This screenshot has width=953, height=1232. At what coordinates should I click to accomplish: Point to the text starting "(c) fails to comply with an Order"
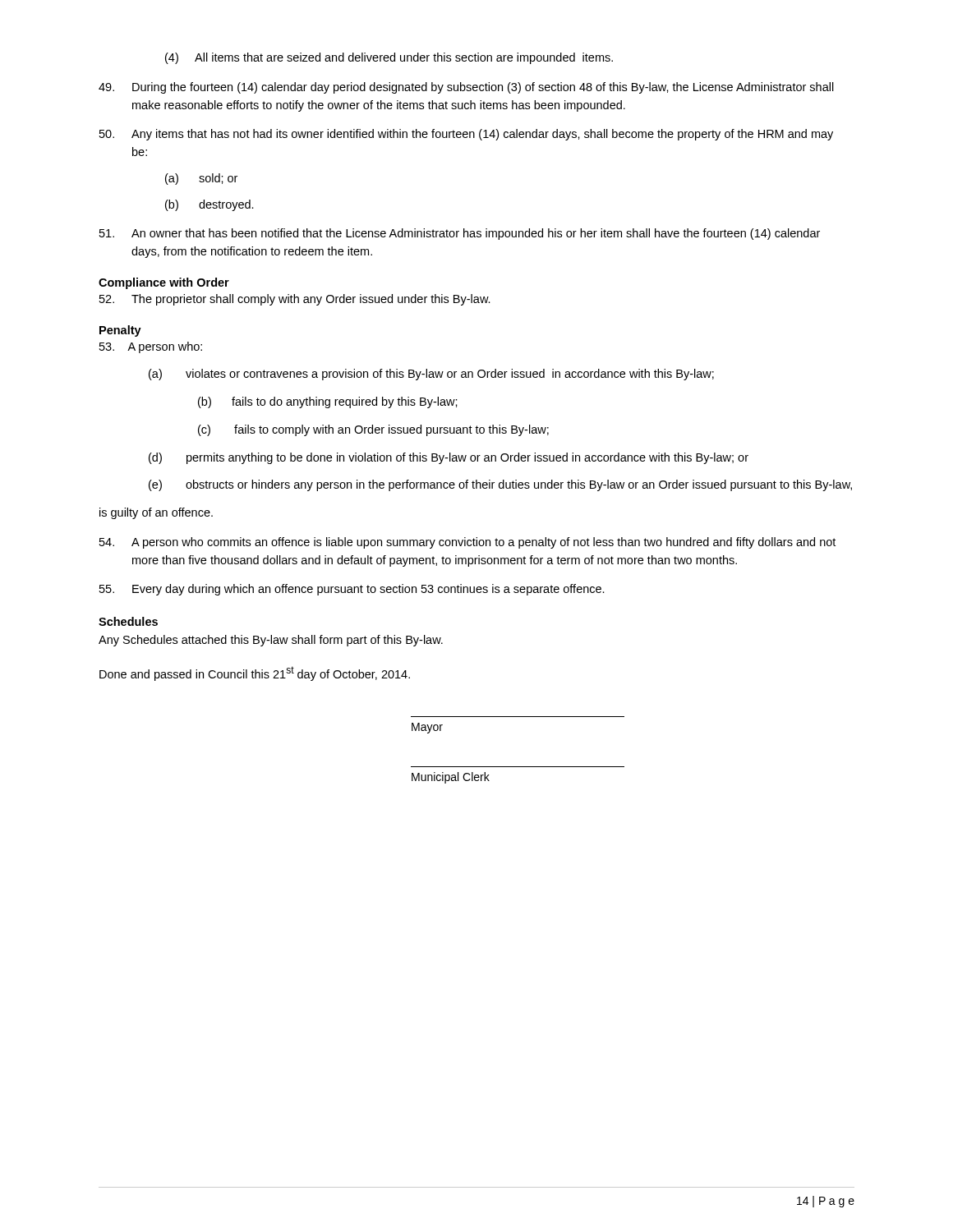(x=373, y=429)
